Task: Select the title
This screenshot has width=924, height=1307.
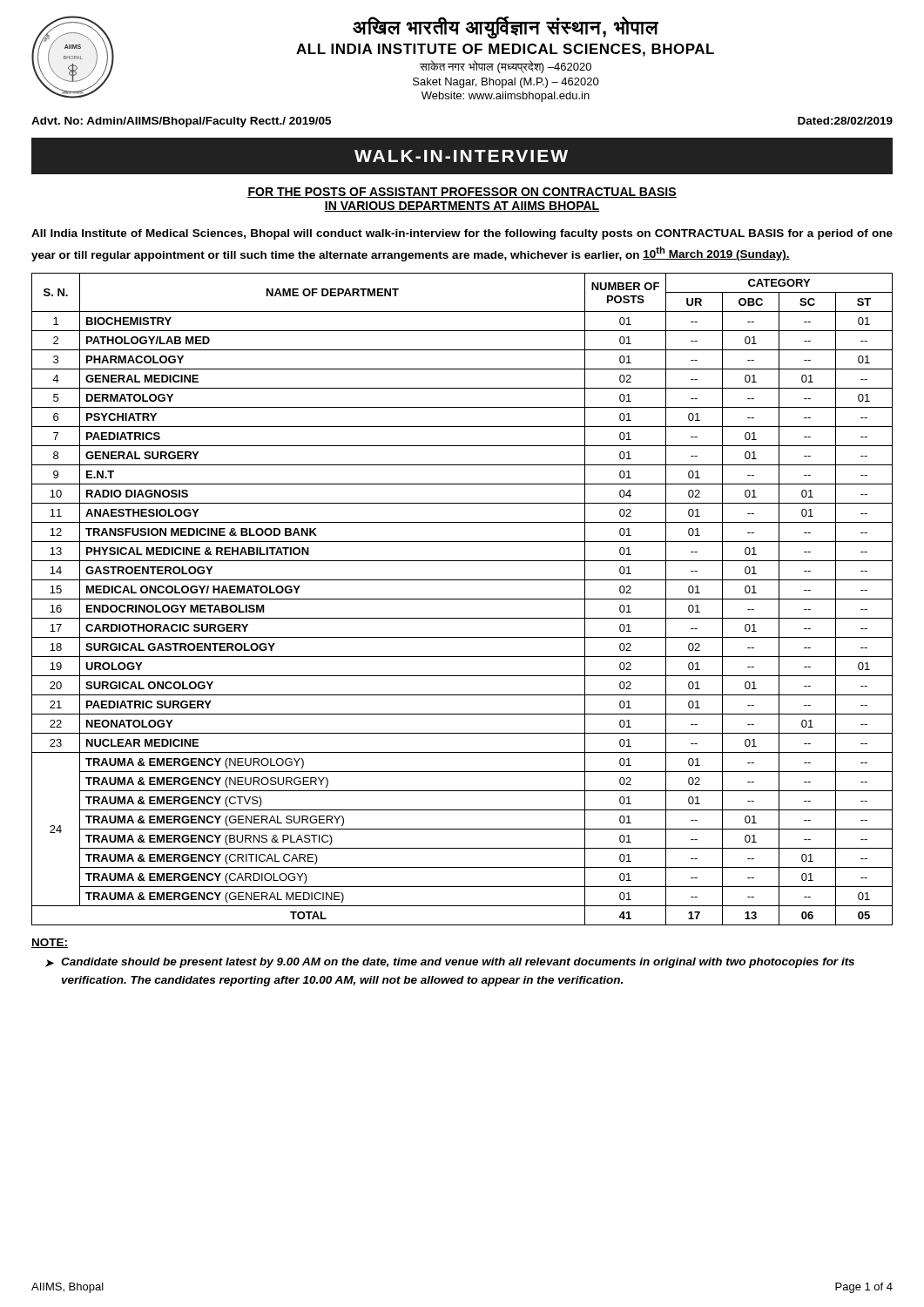Action: pyautogui.click(x=462, y=156)
